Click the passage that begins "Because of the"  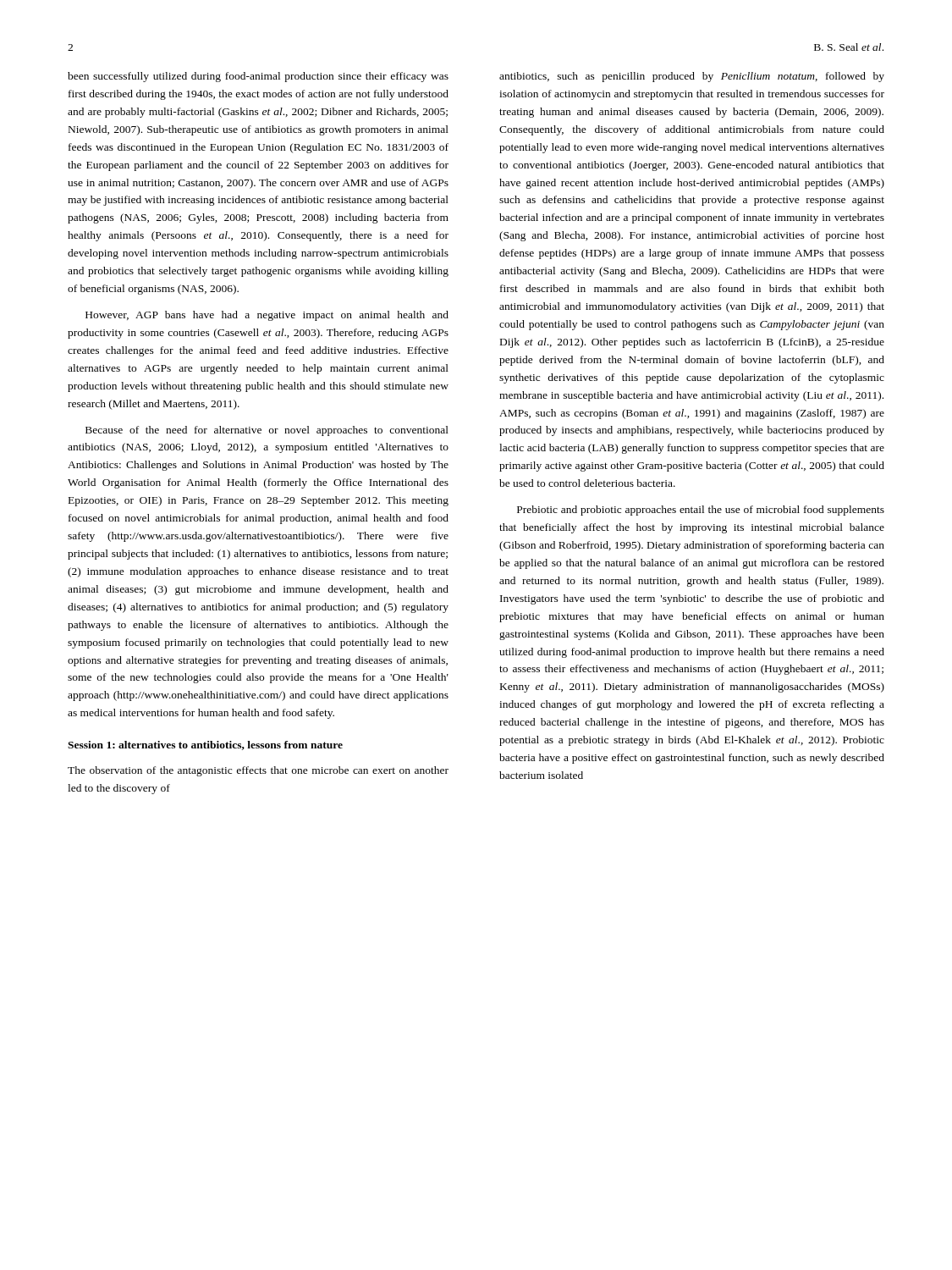click(x=258, y=572)
